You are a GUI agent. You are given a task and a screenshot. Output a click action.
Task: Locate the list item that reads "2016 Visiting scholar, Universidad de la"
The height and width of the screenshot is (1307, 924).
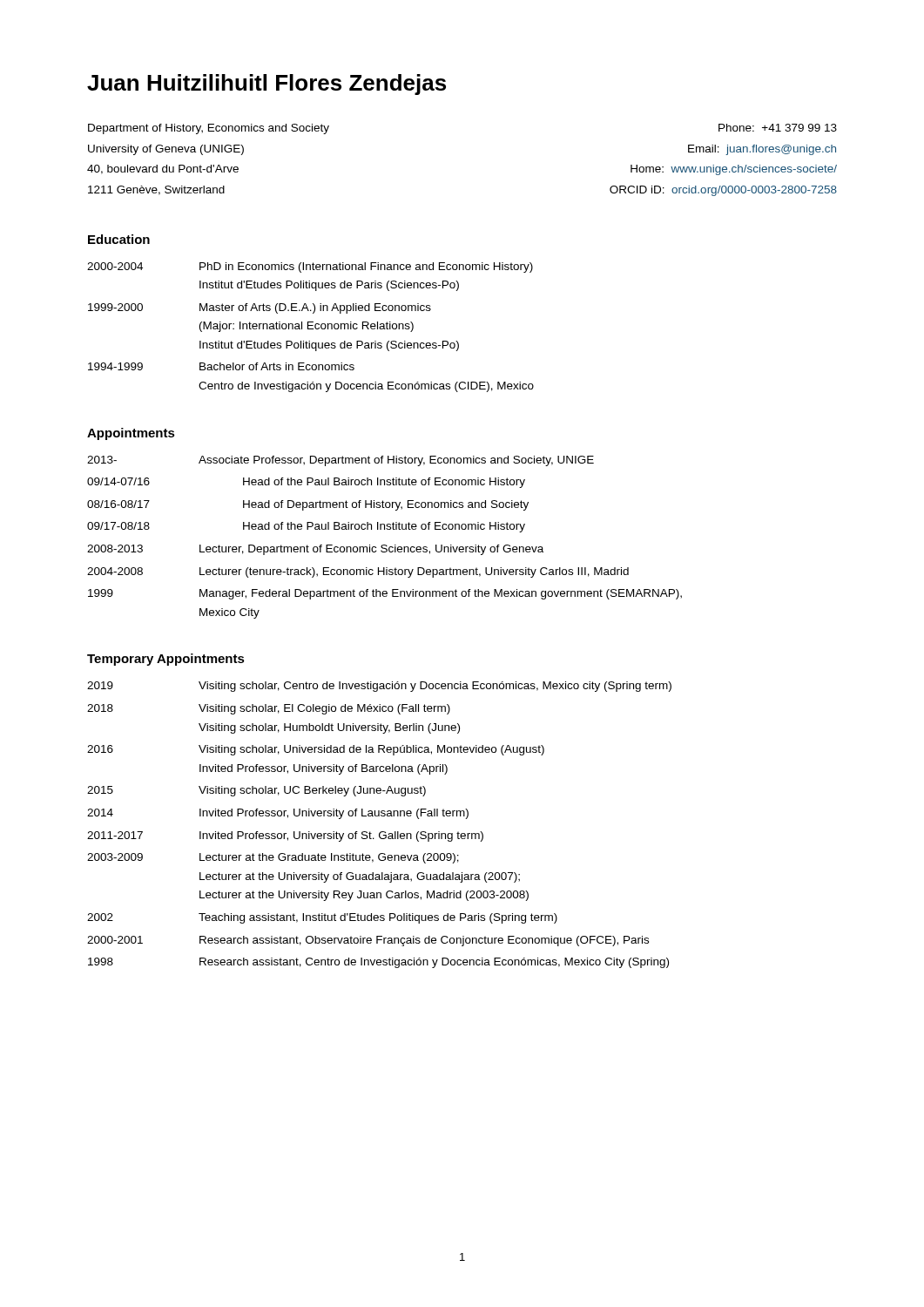[462, 759]
